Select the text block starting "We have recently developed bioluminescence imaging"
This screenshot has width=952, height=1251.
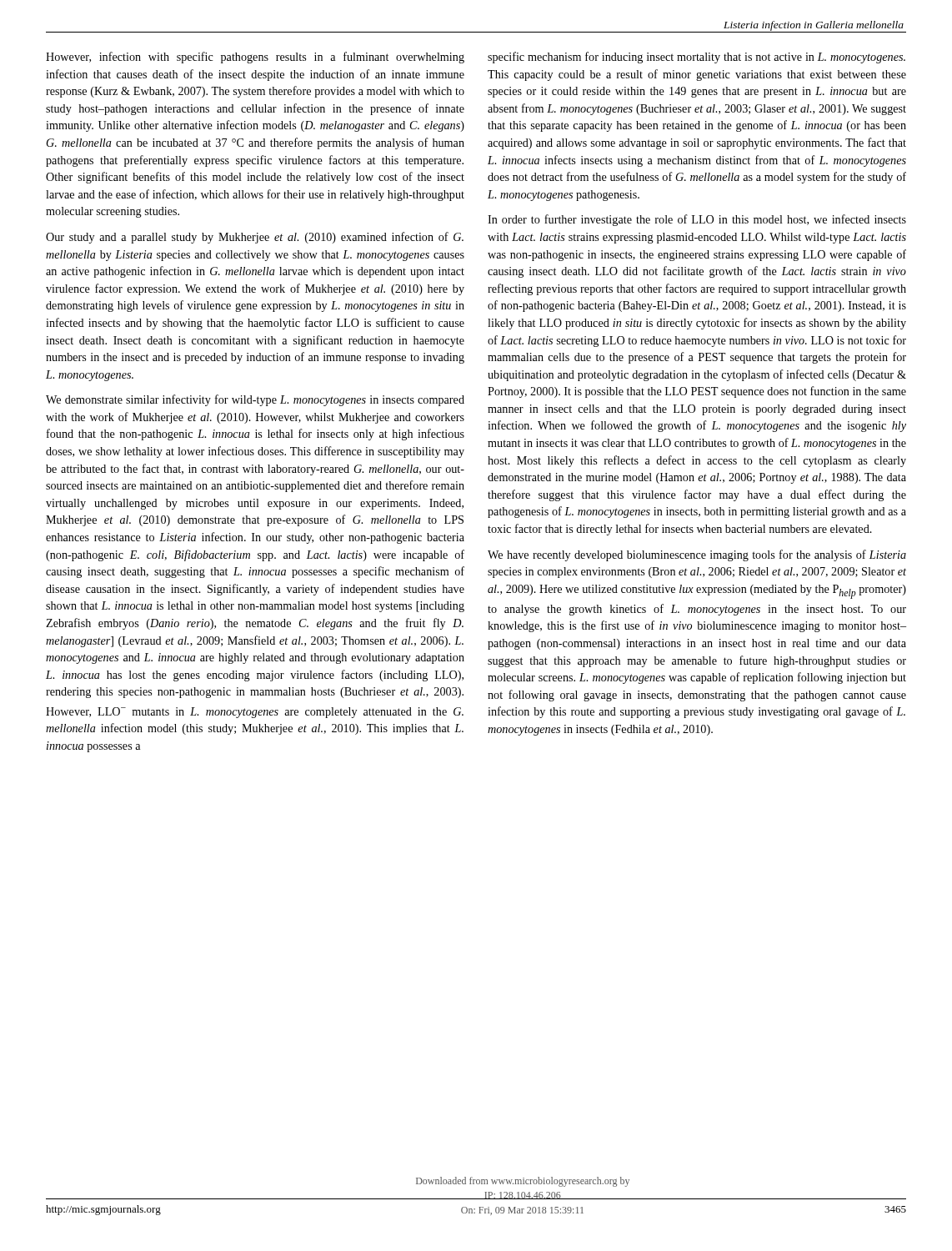(x=697, y=642)
